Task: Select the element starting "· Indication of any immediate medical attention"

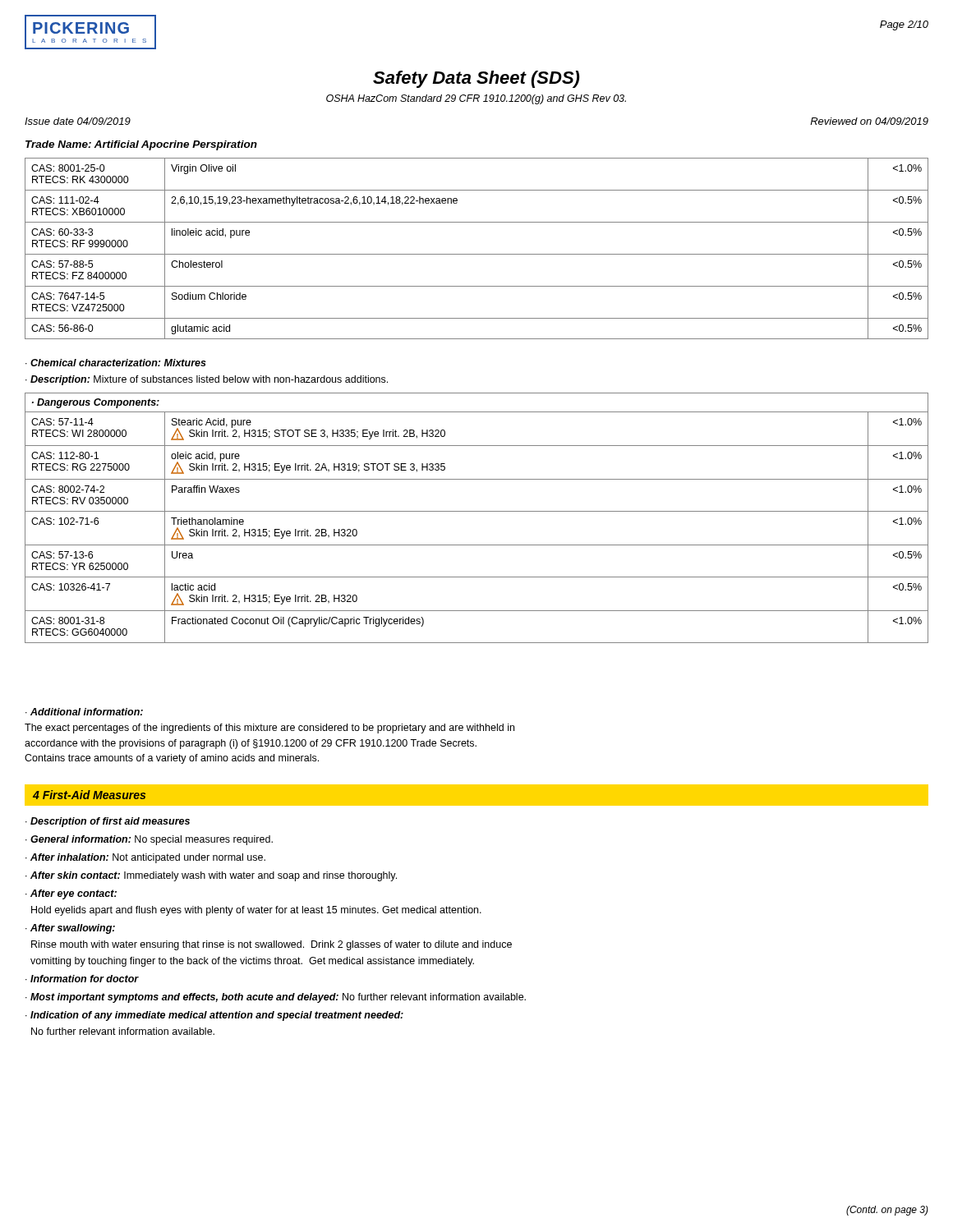Action: click(x=214, y=1023)
